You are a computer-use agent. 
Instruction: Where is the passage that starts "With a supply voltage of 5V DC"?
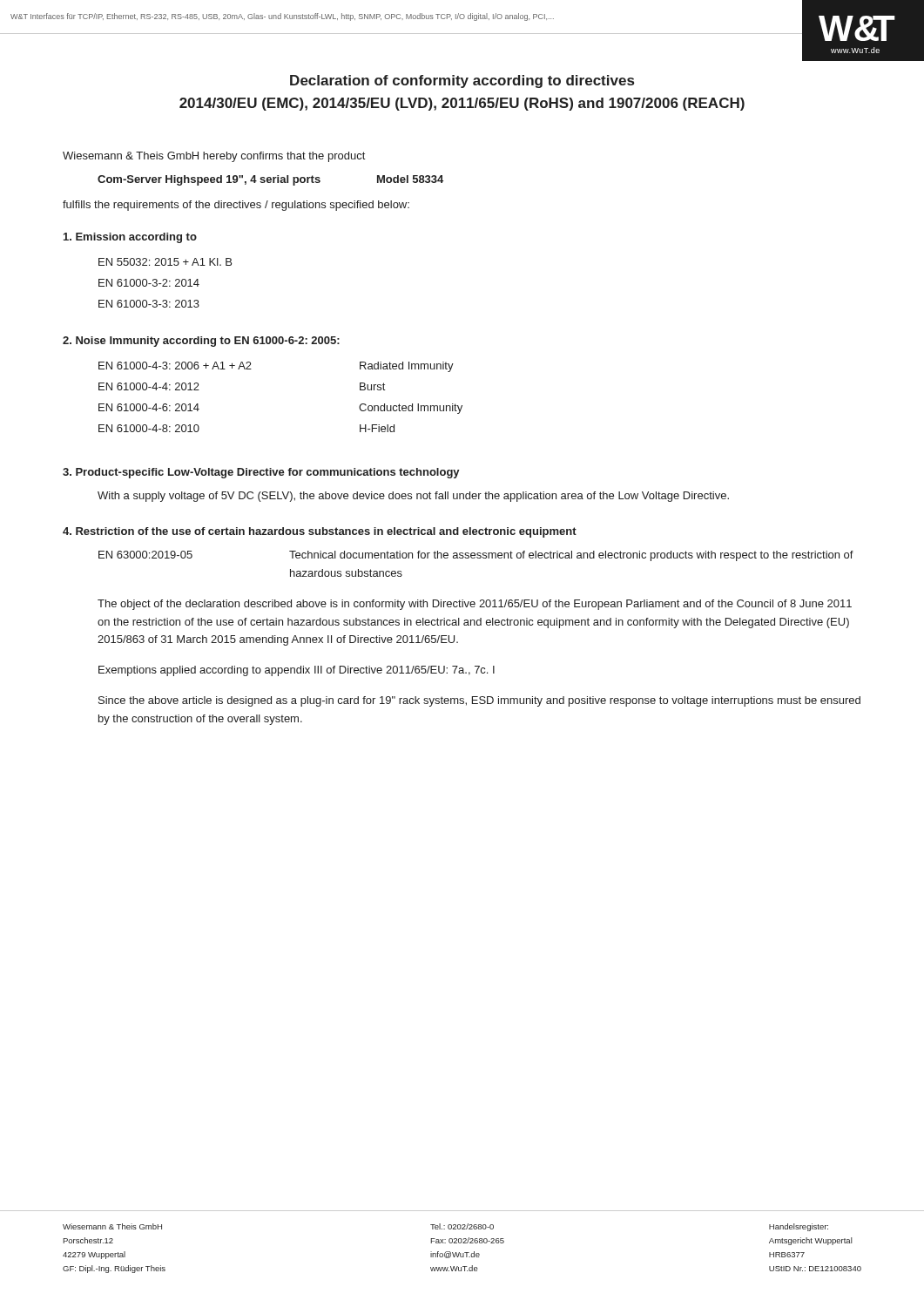(x=414, y=496)
